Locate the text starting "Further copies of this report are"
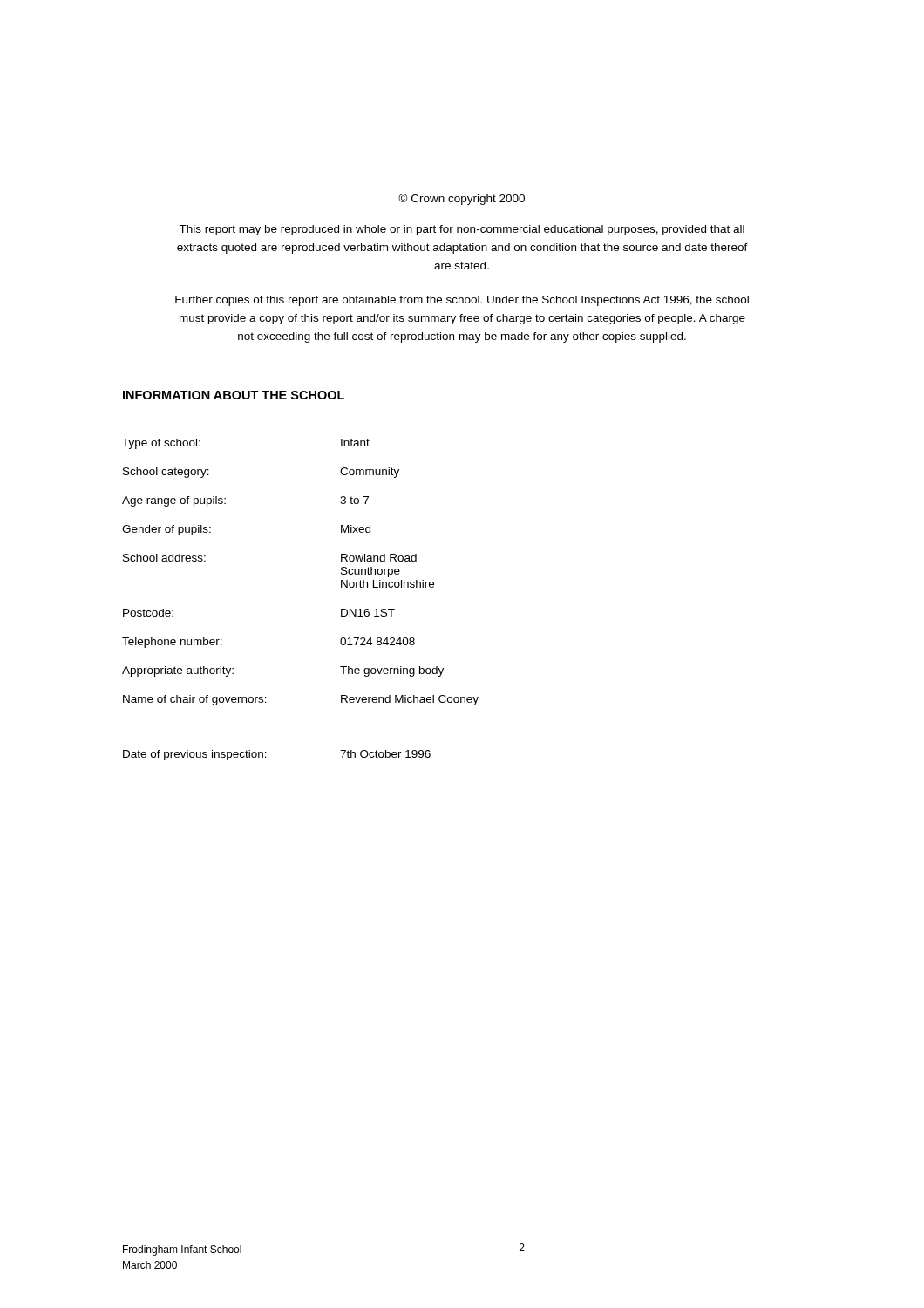The width and height of the screenshot is (924, 1308). tap(462, 318)
